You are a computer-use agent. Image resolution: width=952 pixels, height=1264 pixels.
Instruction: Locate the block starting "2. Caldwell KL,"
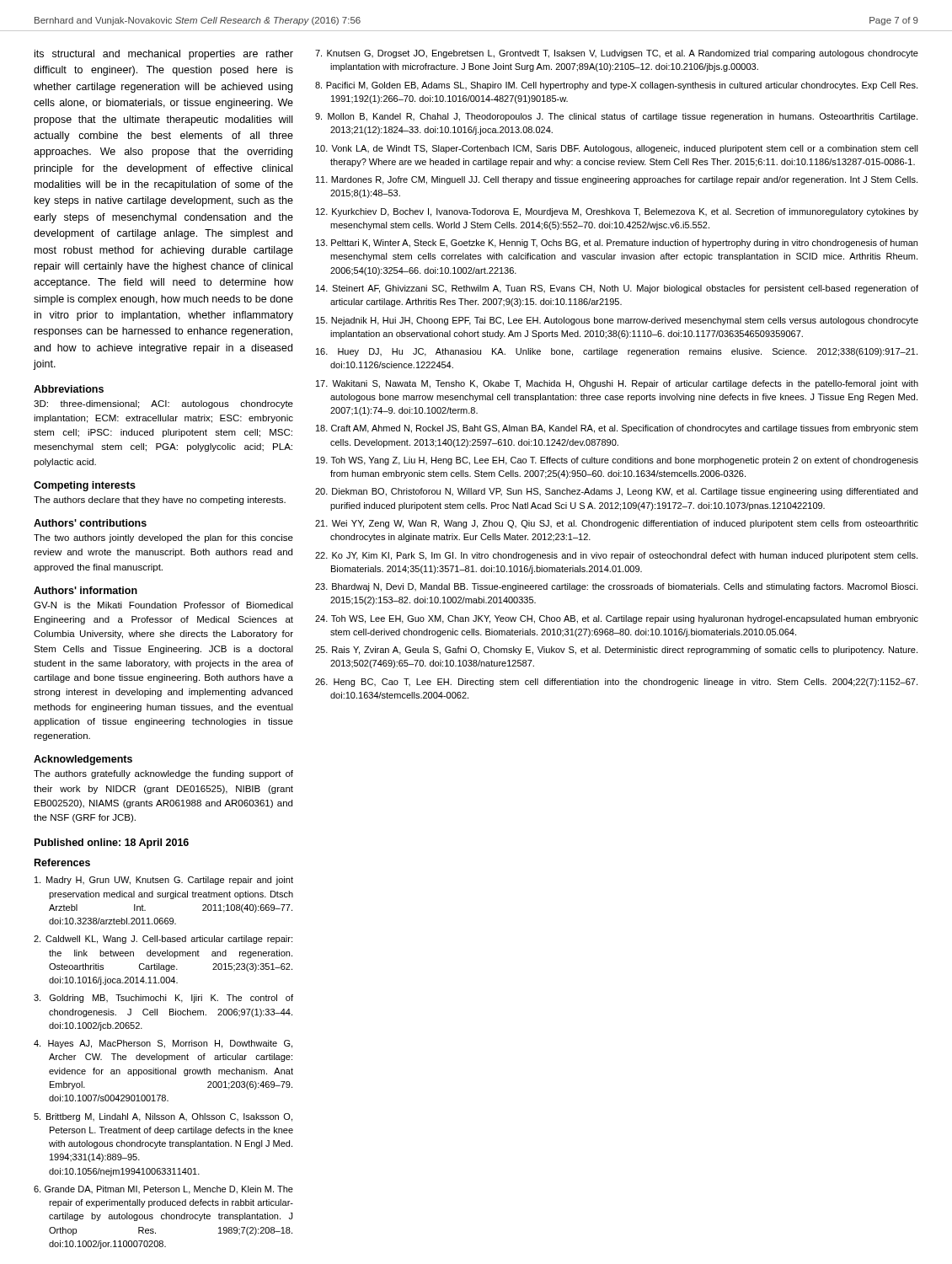click(163, 960)
